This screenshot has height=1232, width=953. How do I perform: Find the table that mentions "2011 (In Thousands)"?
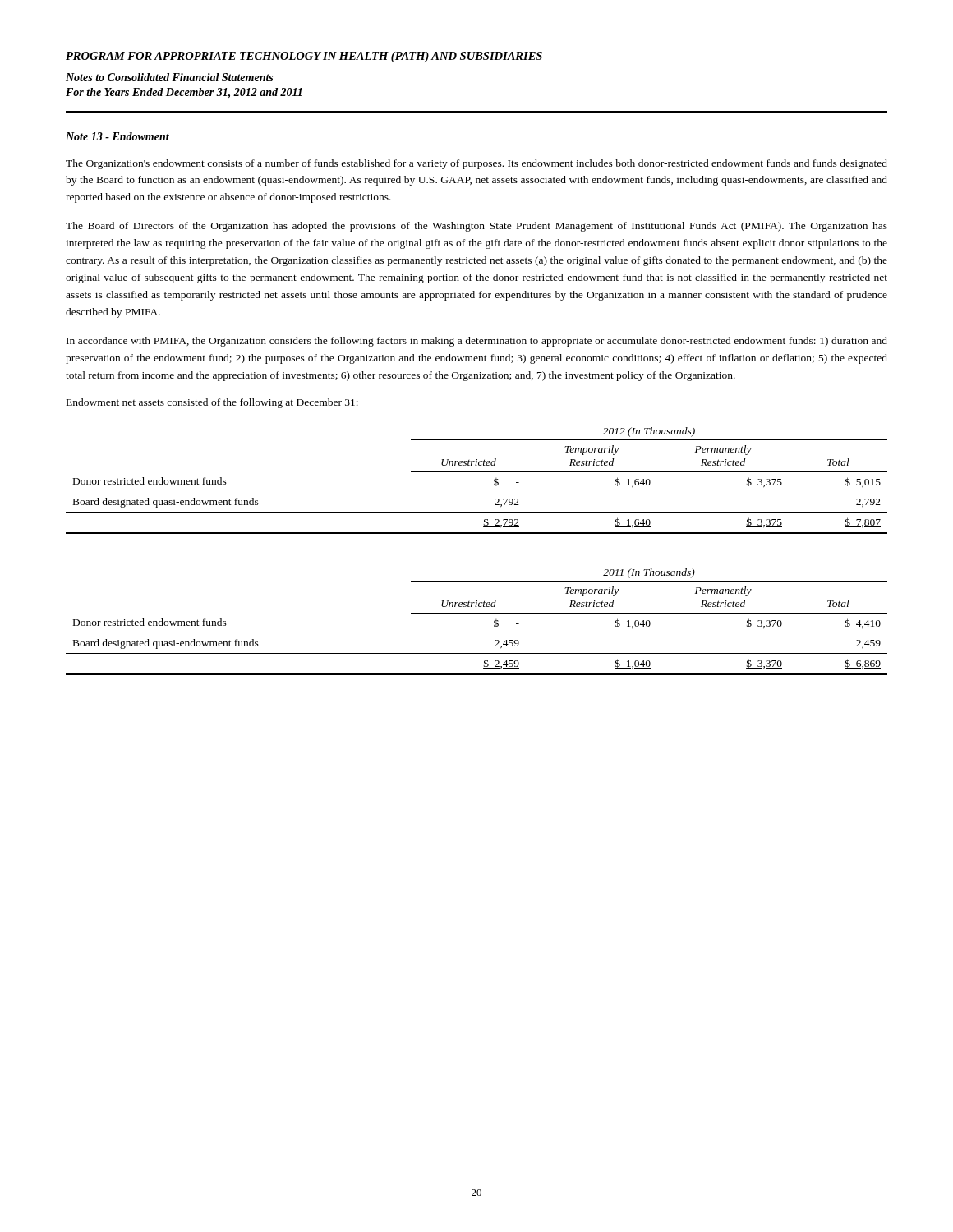476,619
